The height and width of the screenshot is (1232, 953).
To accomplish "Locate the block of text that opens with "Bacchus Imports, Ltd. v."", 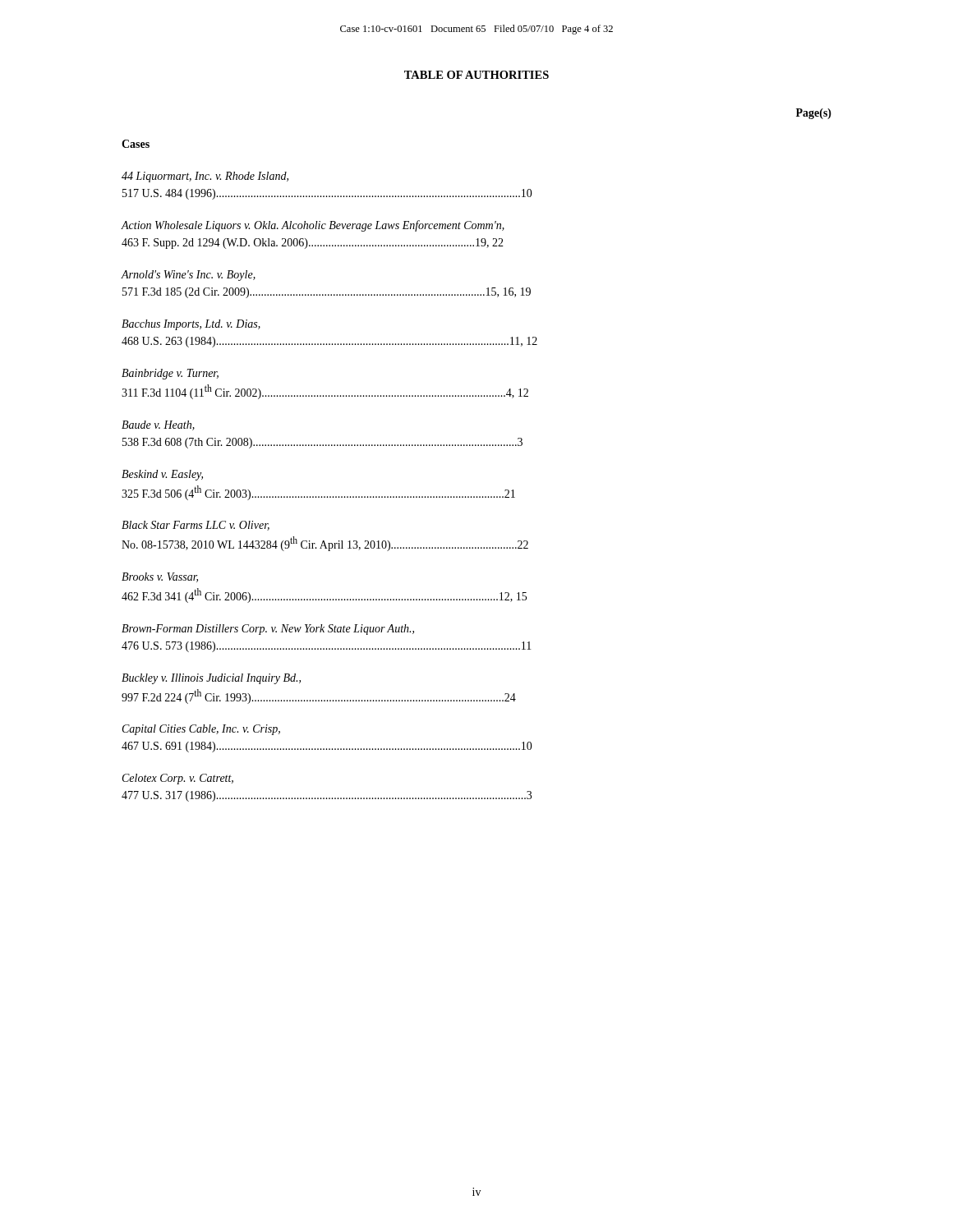I will pos(476,333).
